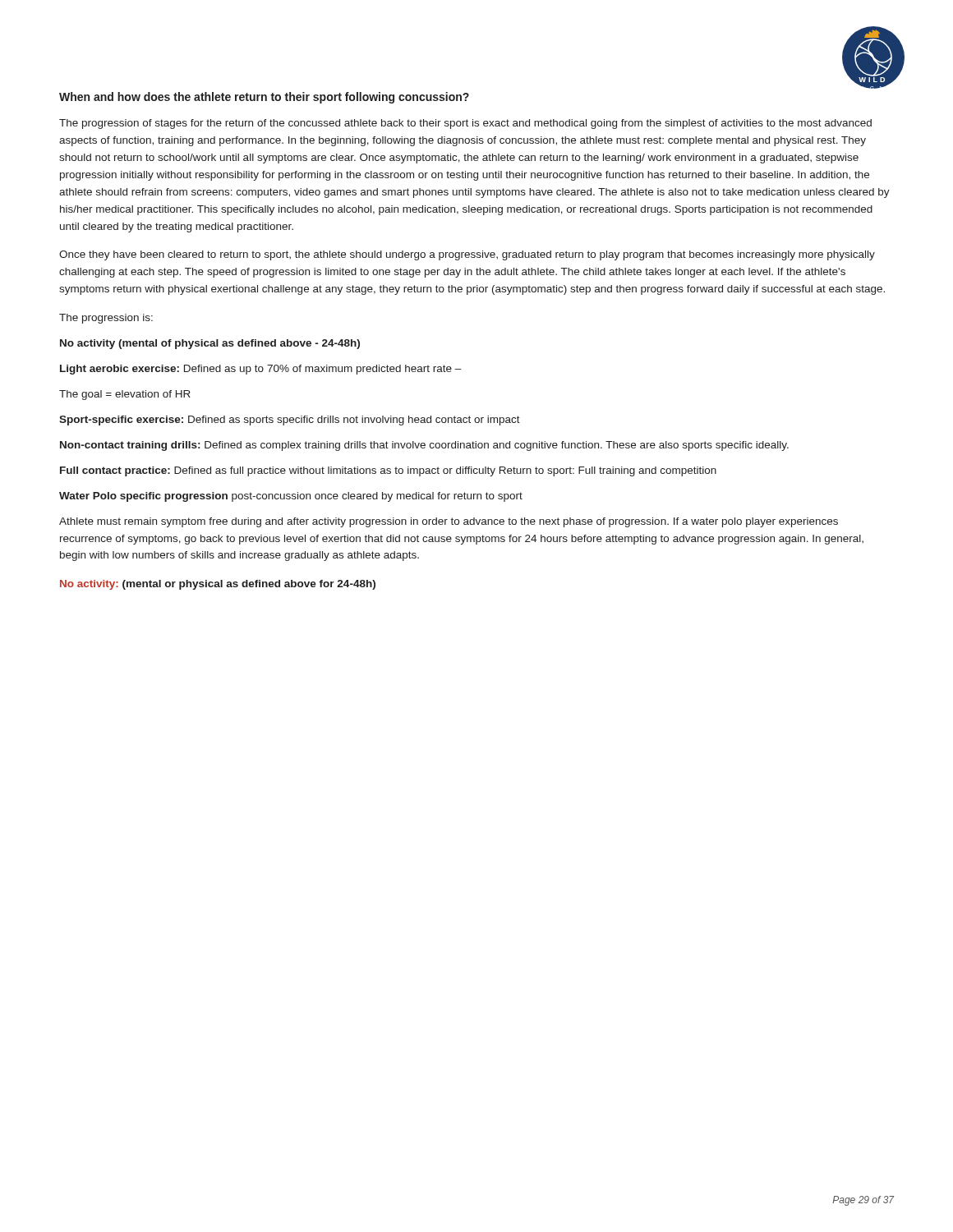953x1232 pixels.
Task: Point to the block beginning "Full contact practice: Defined as full"
Action: pyautogui.click(x=388, y=470)
